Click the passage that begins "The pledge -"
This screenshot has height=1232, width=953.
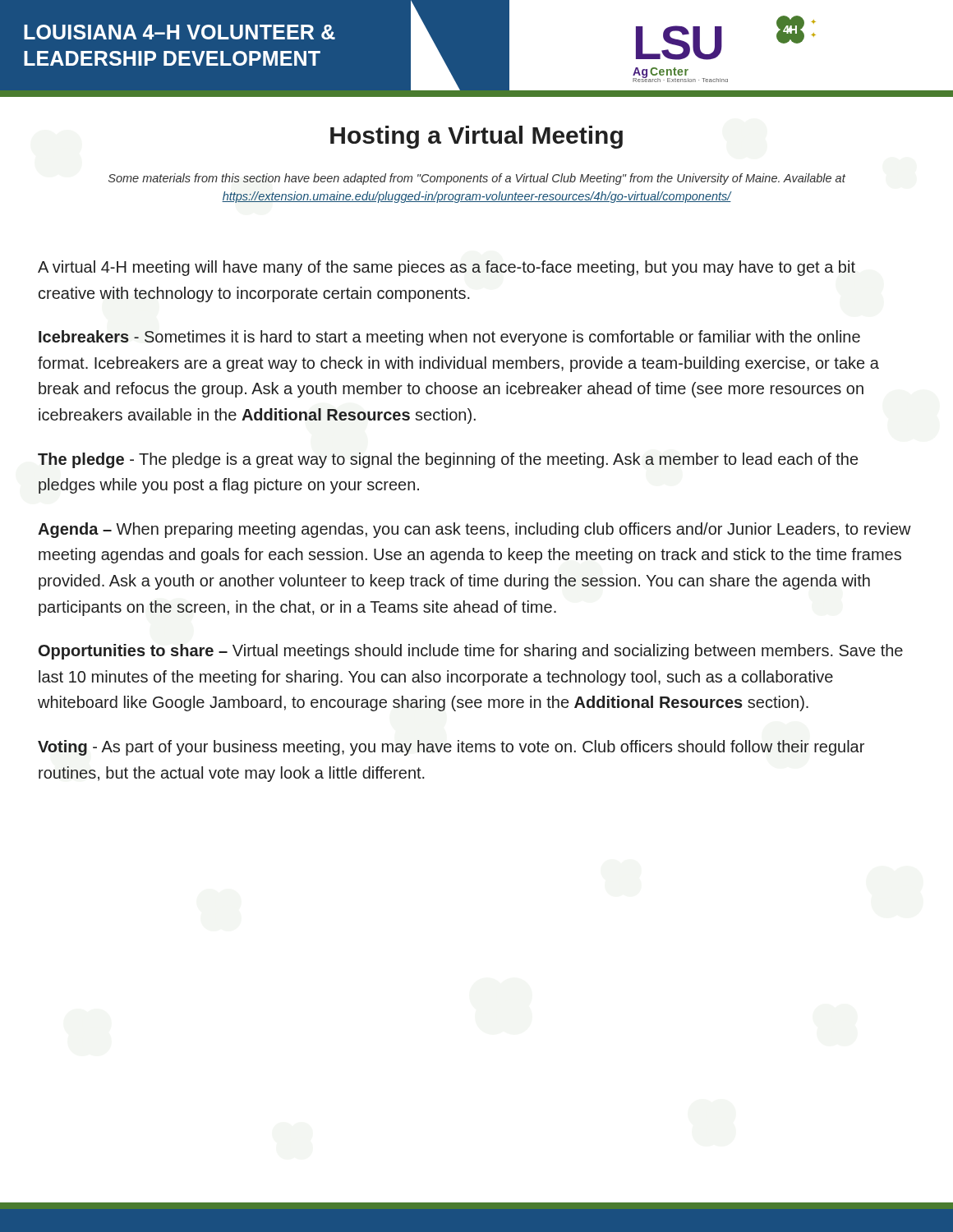[x=448, y=472]
